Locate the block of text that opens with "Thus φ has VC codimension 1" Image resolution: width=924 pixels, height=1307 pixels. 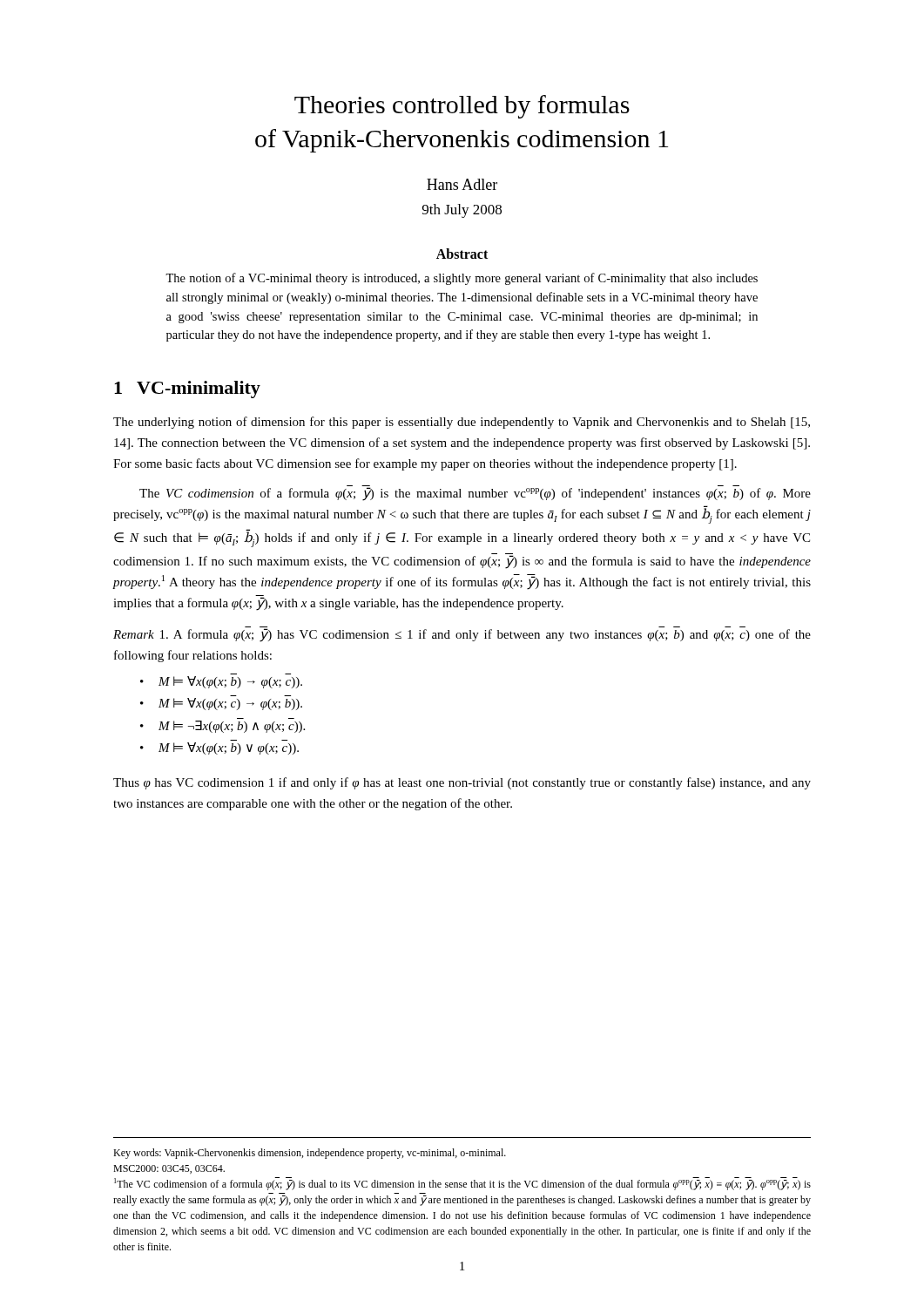point(462,793)
